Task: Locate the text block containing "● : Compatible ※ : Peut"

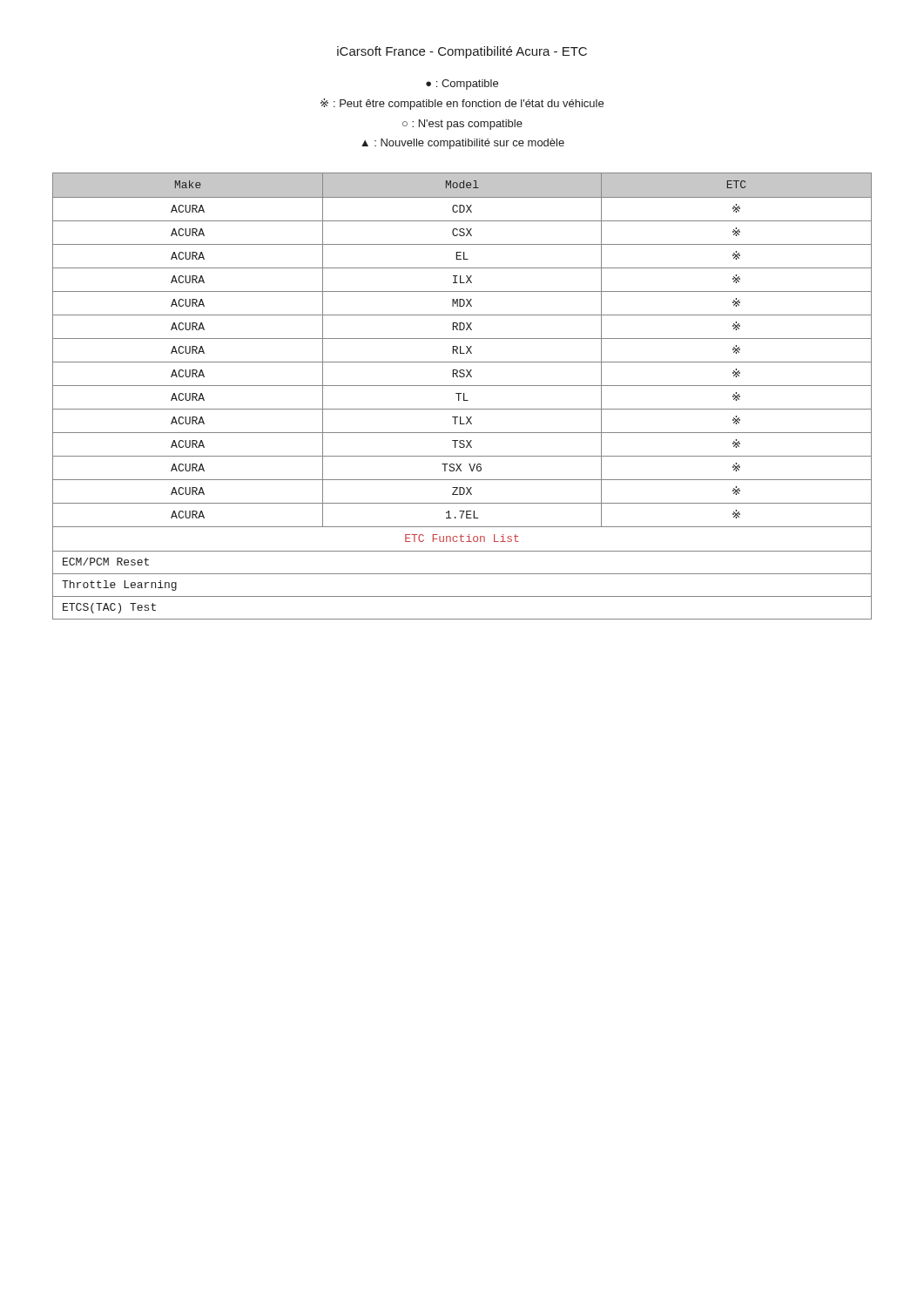Action: 462,113
